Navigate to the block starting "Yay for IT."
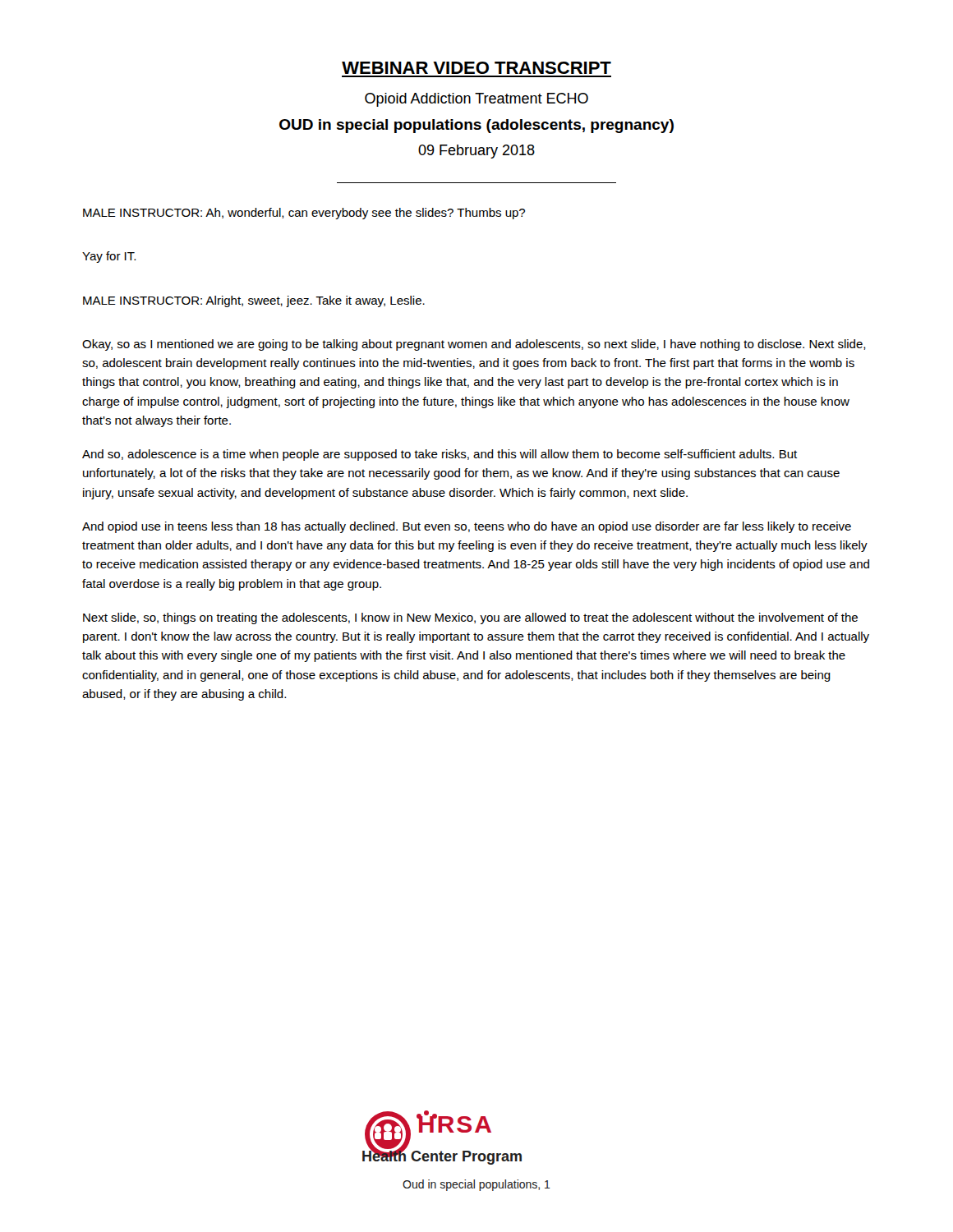This screenshot has height=1232, width=953. tap(109, 256)
